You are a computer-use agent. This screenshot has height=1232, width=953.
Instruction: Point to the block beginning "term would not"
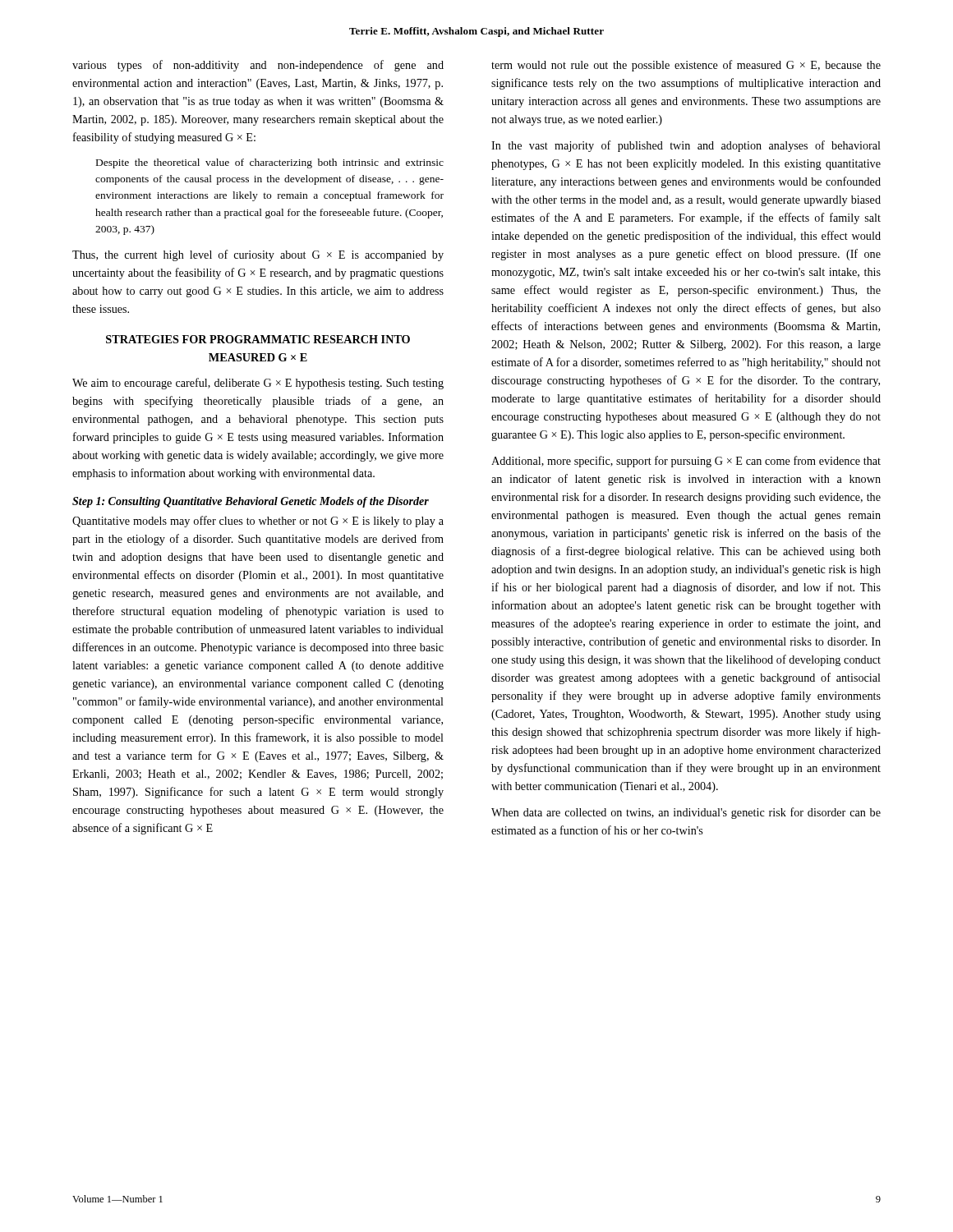click(x=686, y=92)
